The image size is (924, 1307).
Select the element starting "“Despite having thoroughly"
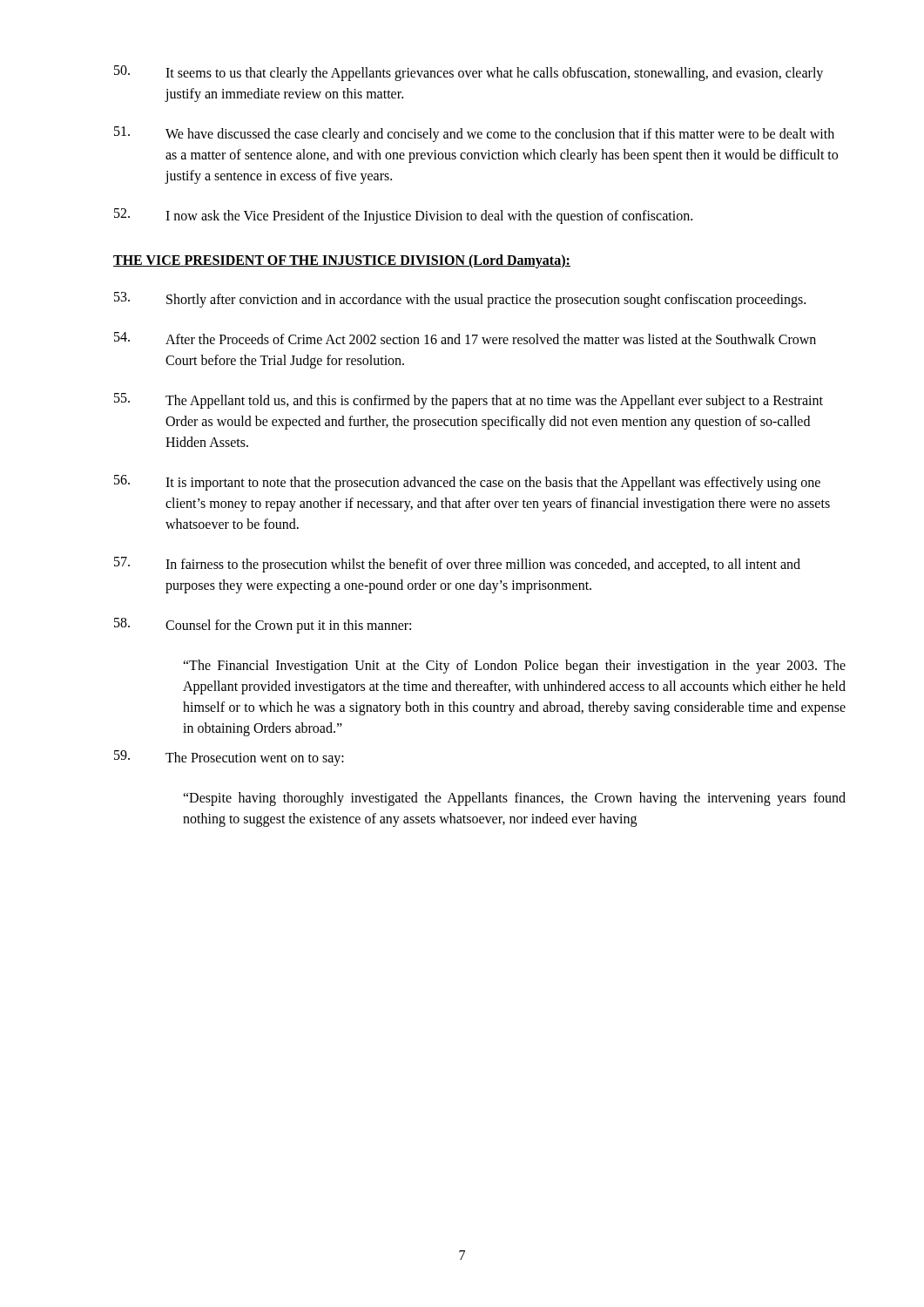(x=514, y=809)
